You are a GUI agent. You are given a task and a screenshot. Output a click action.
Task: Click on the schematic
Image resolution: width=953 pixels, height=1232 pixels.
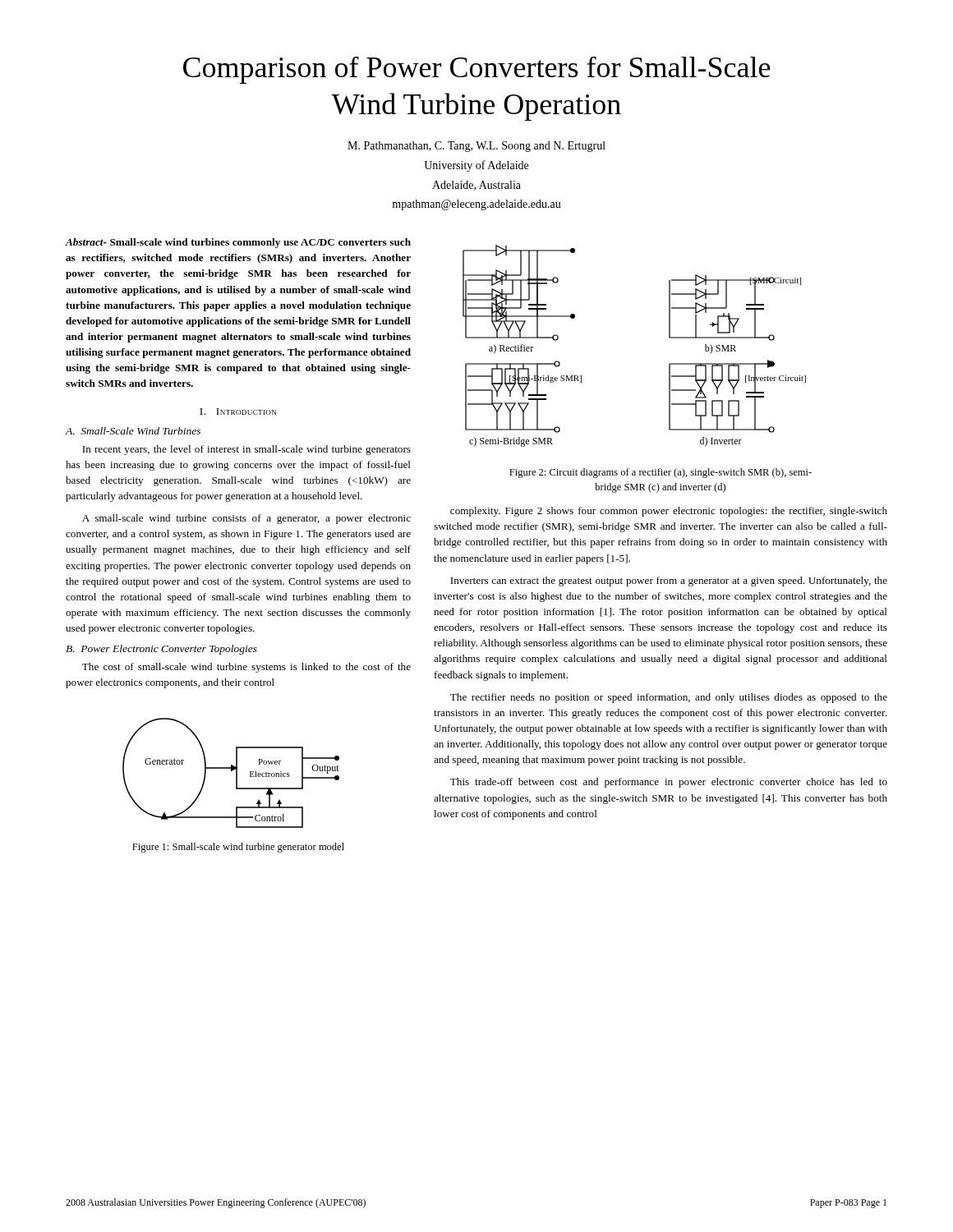pos(238,769)
